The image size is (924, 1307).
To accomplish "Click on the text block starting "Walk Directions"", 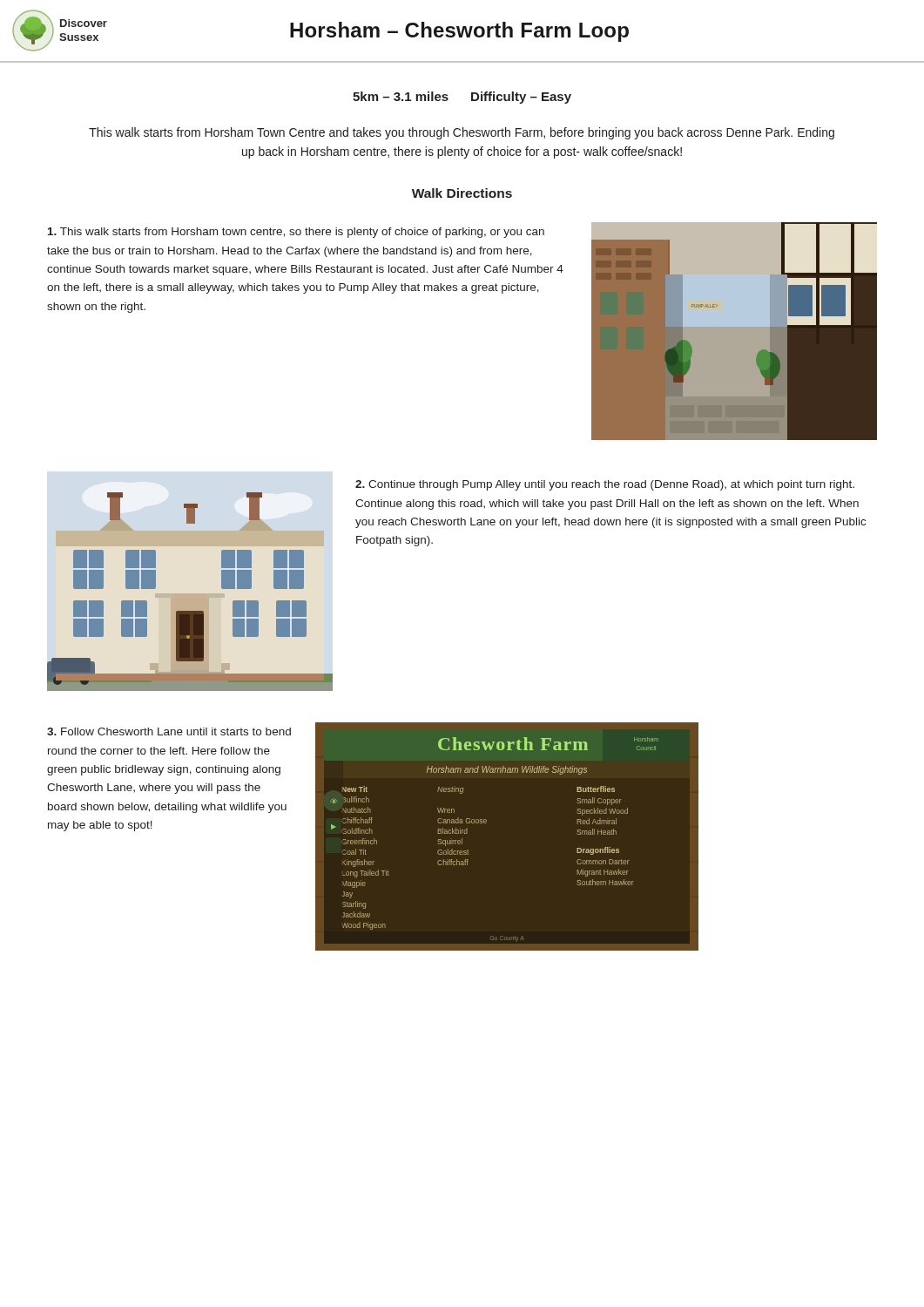I will click(x=462, y=193).
